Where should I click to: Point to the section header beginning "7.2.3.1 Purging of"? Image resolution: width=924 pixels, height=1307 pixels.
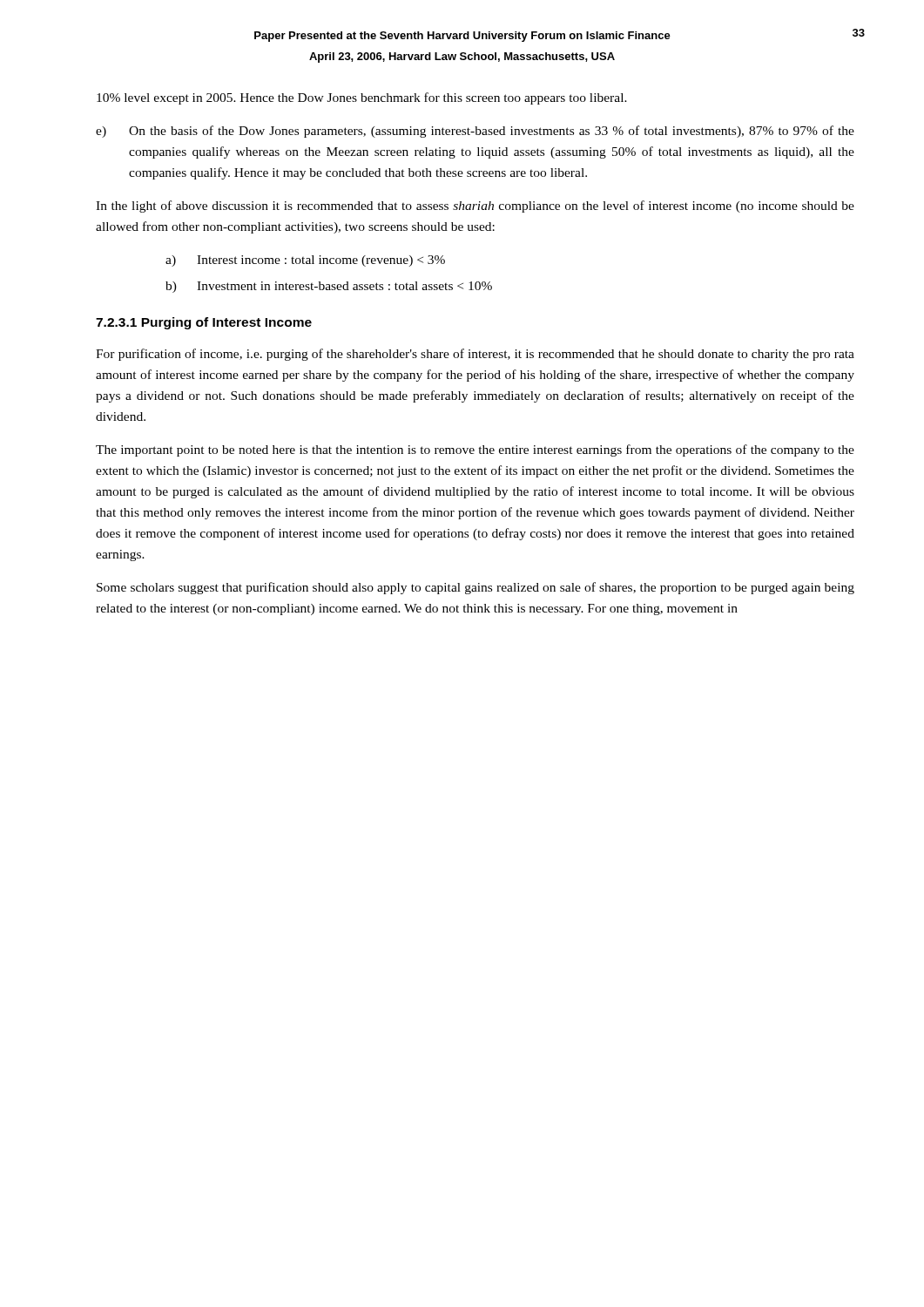204,322
